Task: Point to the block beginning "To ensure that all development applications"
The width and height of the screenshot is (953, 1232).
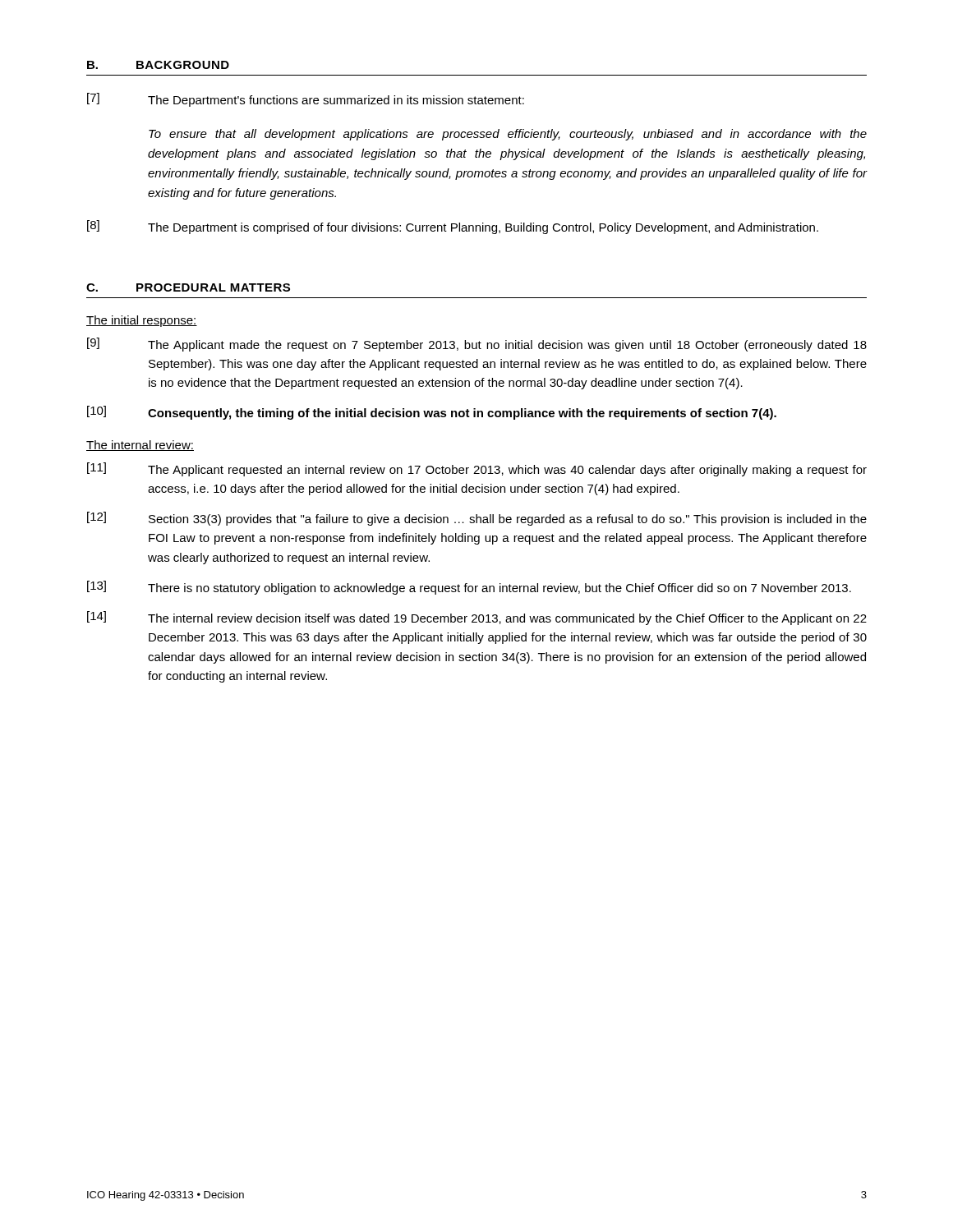Action: [x=507, y=163]
